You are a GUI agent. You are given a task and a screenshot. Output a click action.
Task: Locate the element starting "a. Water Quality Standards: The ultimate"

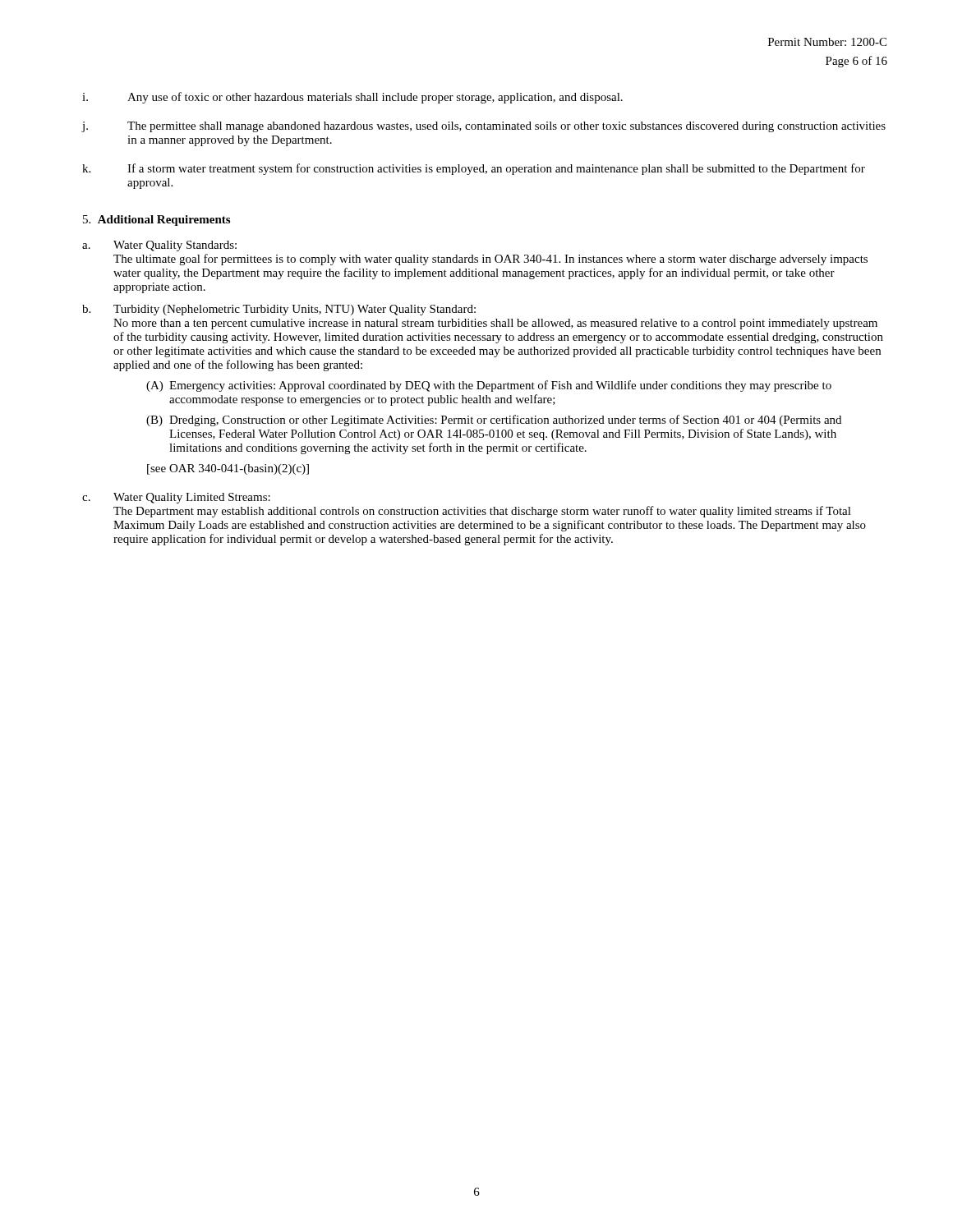485,266
